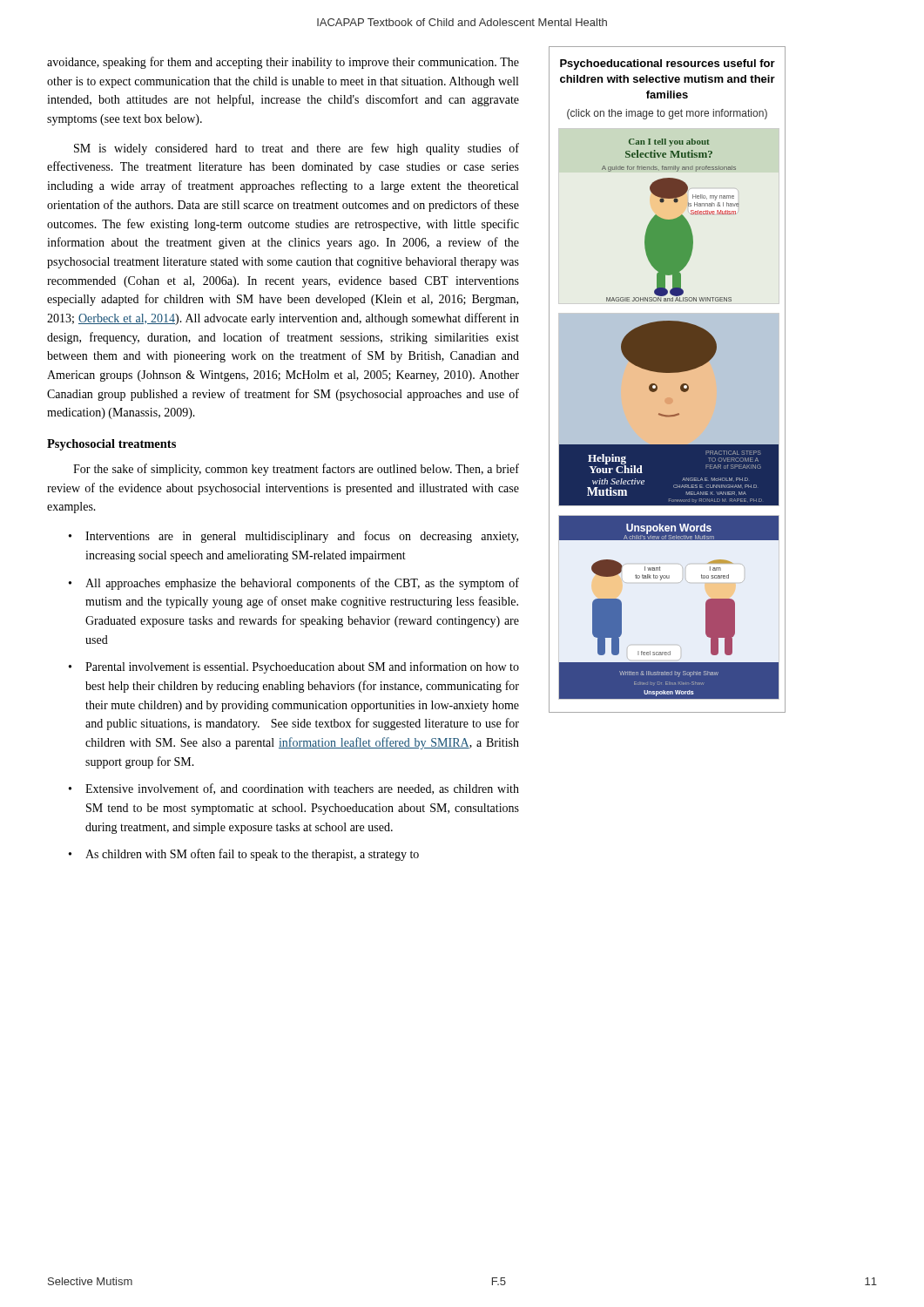924x1307 pixels.
Task: Navigate to the block starting "As children with"
Action: click(252, 855)
